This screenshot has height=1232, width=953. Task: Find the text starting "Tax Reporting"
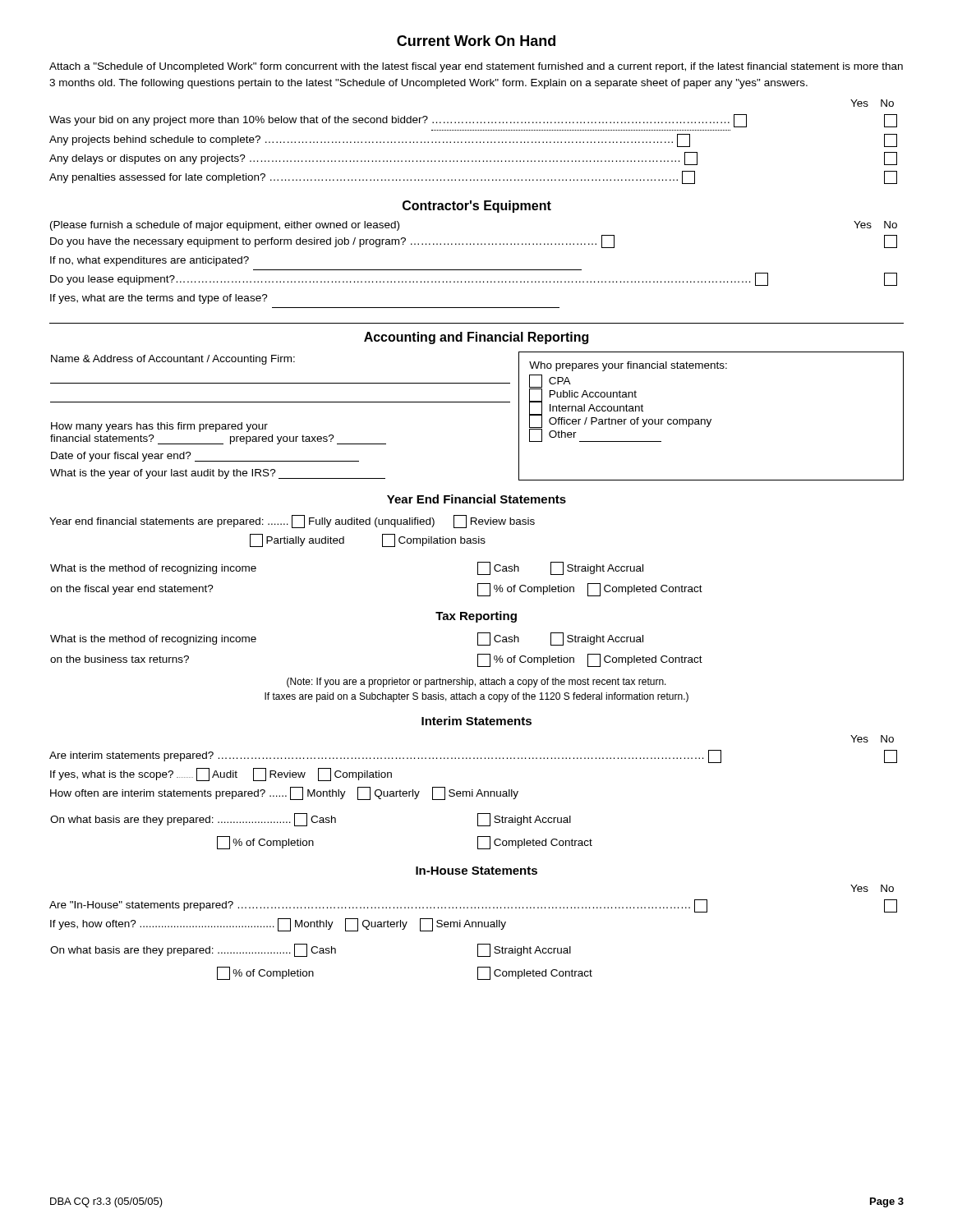pyautogui.click(x=476, y=615)
